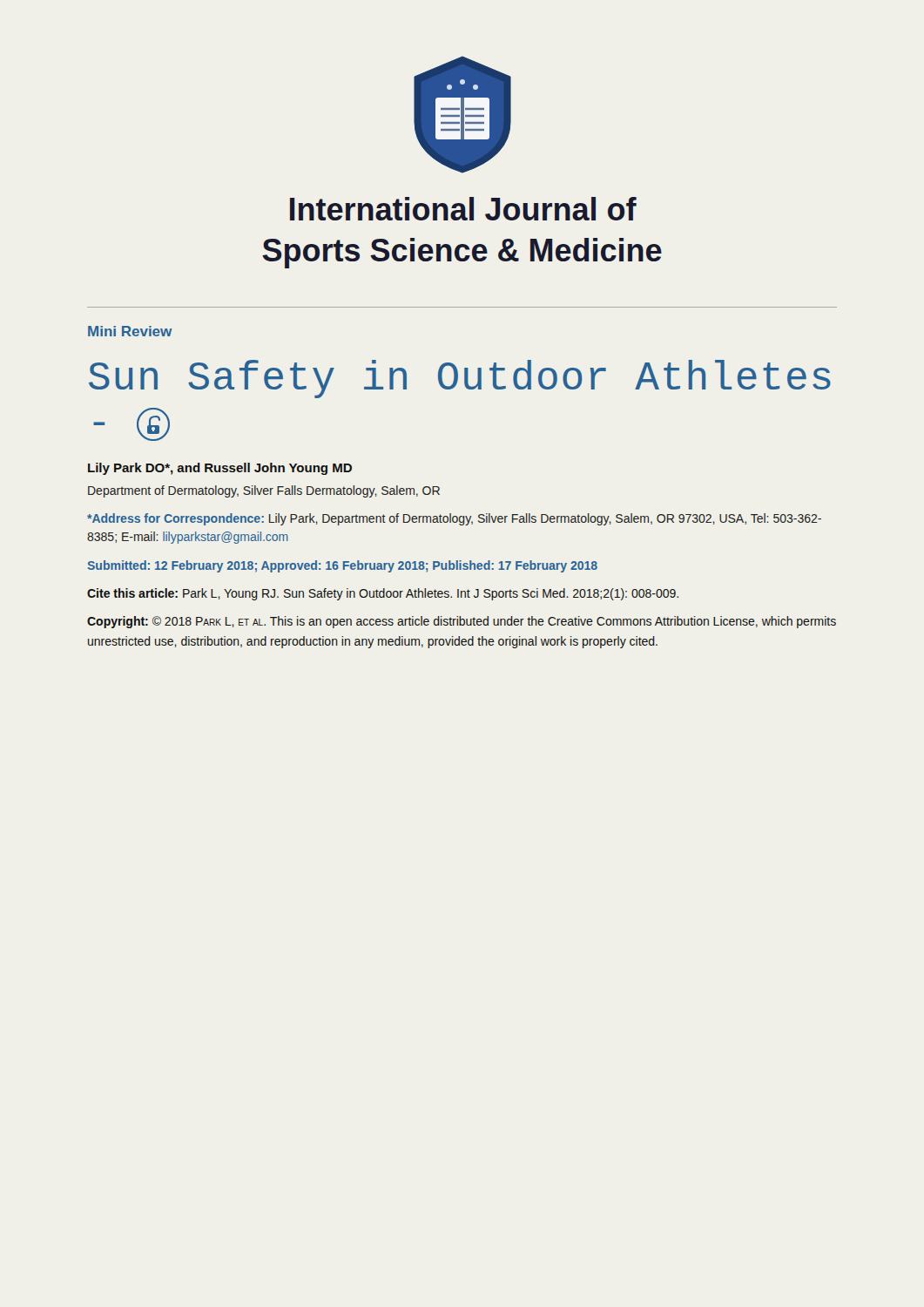Select the text block that reads "Lily Park DO*,"
The width and height of the screenshot is (924, 1307).
point(220,468)
